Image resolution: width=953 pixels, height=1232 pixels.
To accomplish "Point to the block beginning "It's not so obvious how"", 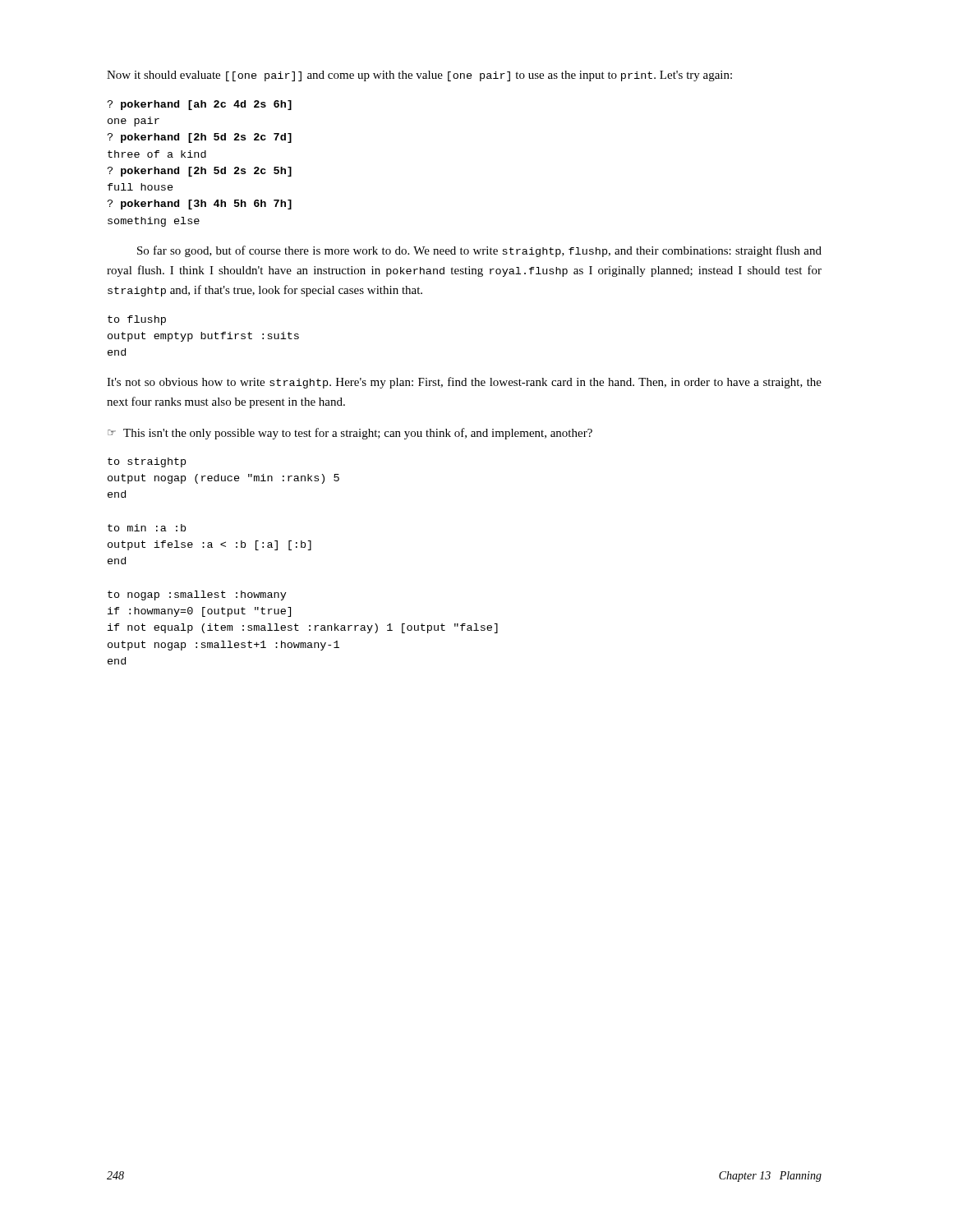I will pos(464,393).
